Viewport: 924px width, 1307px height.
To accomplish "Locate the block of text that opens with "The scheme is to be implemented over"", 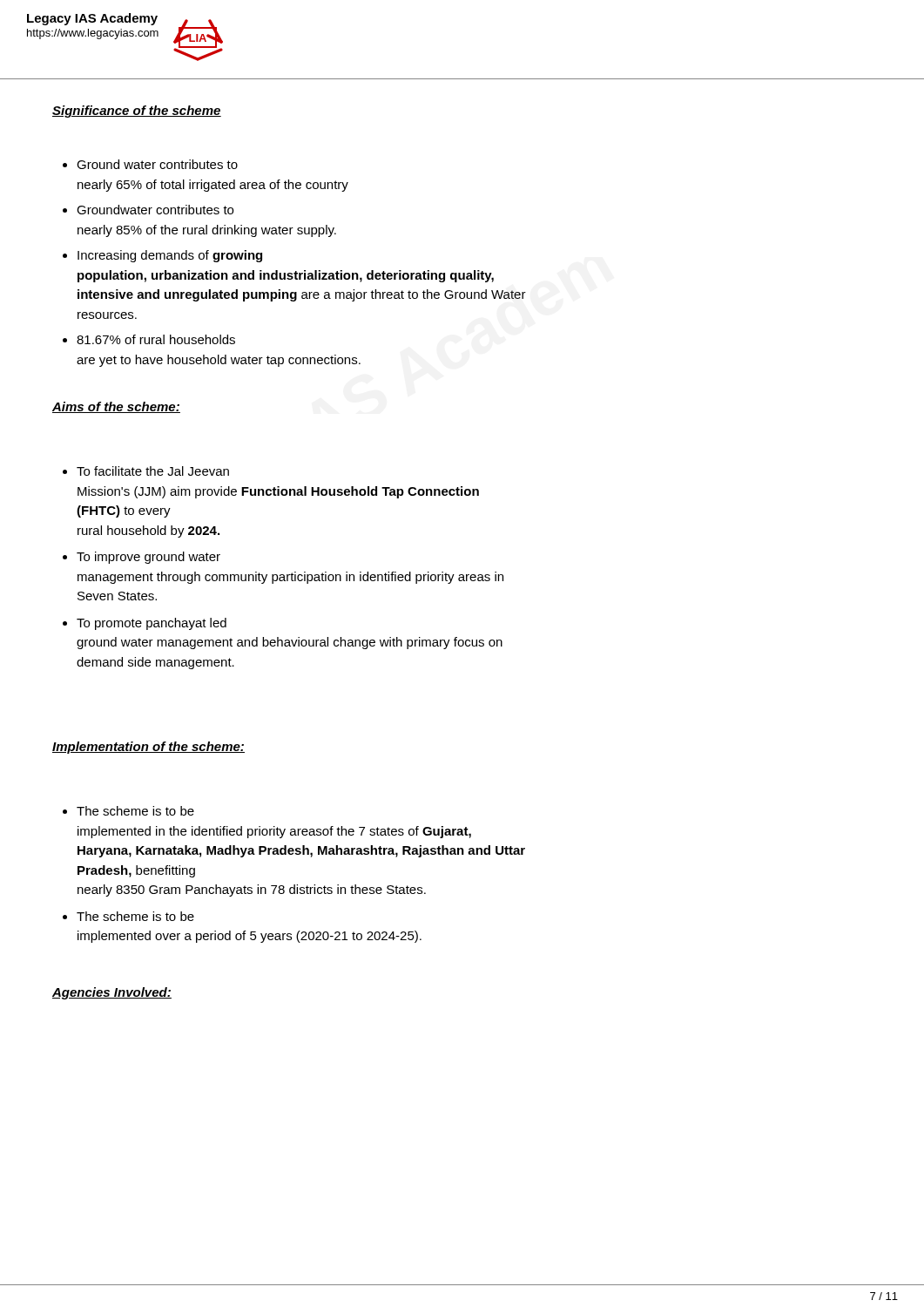I will click(x=249, y=926).
